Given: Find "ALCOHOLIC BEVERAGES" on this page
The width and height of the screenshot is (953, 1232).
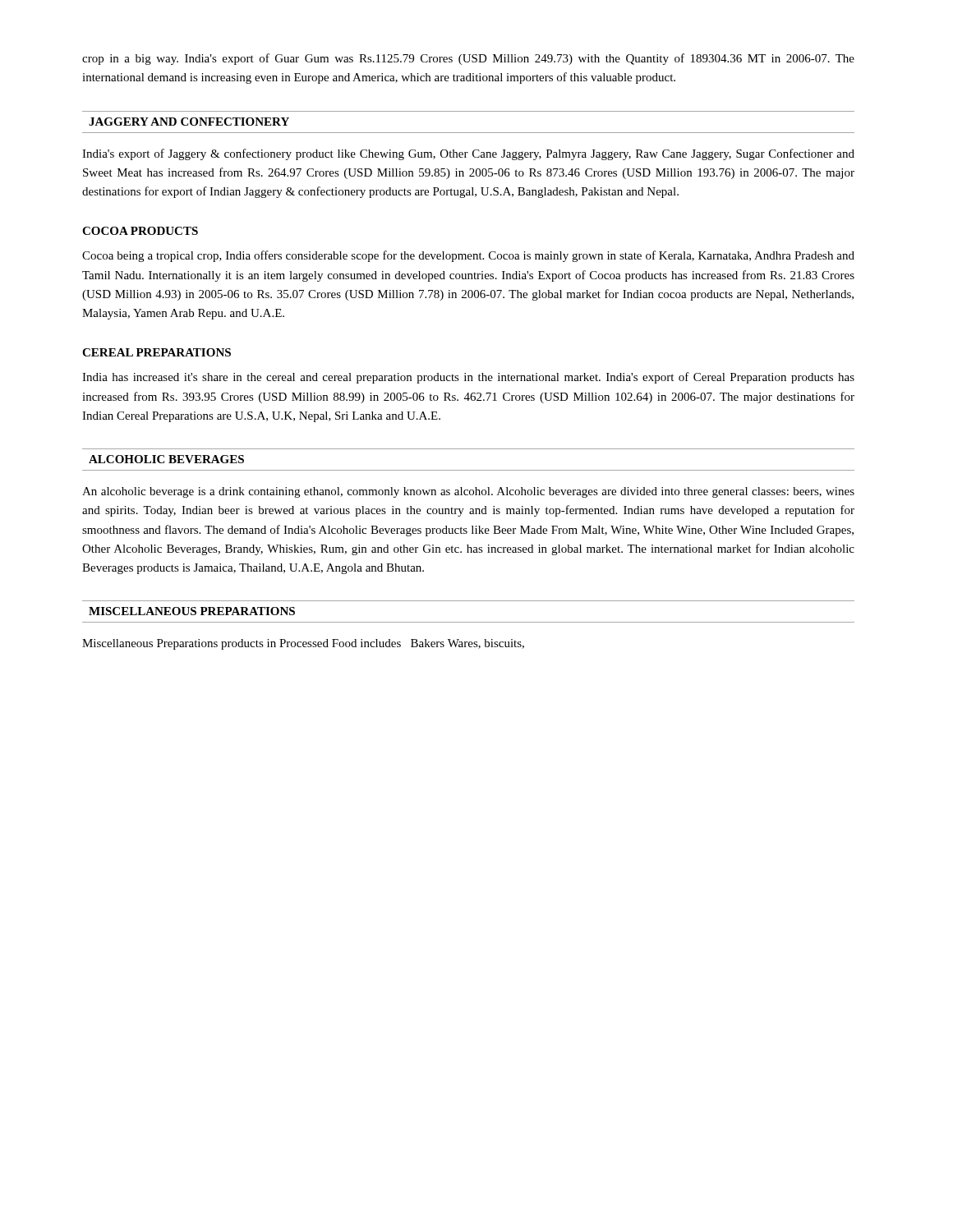Looking at the screenshot, I should pyautogui.click(x=167, y=459).
